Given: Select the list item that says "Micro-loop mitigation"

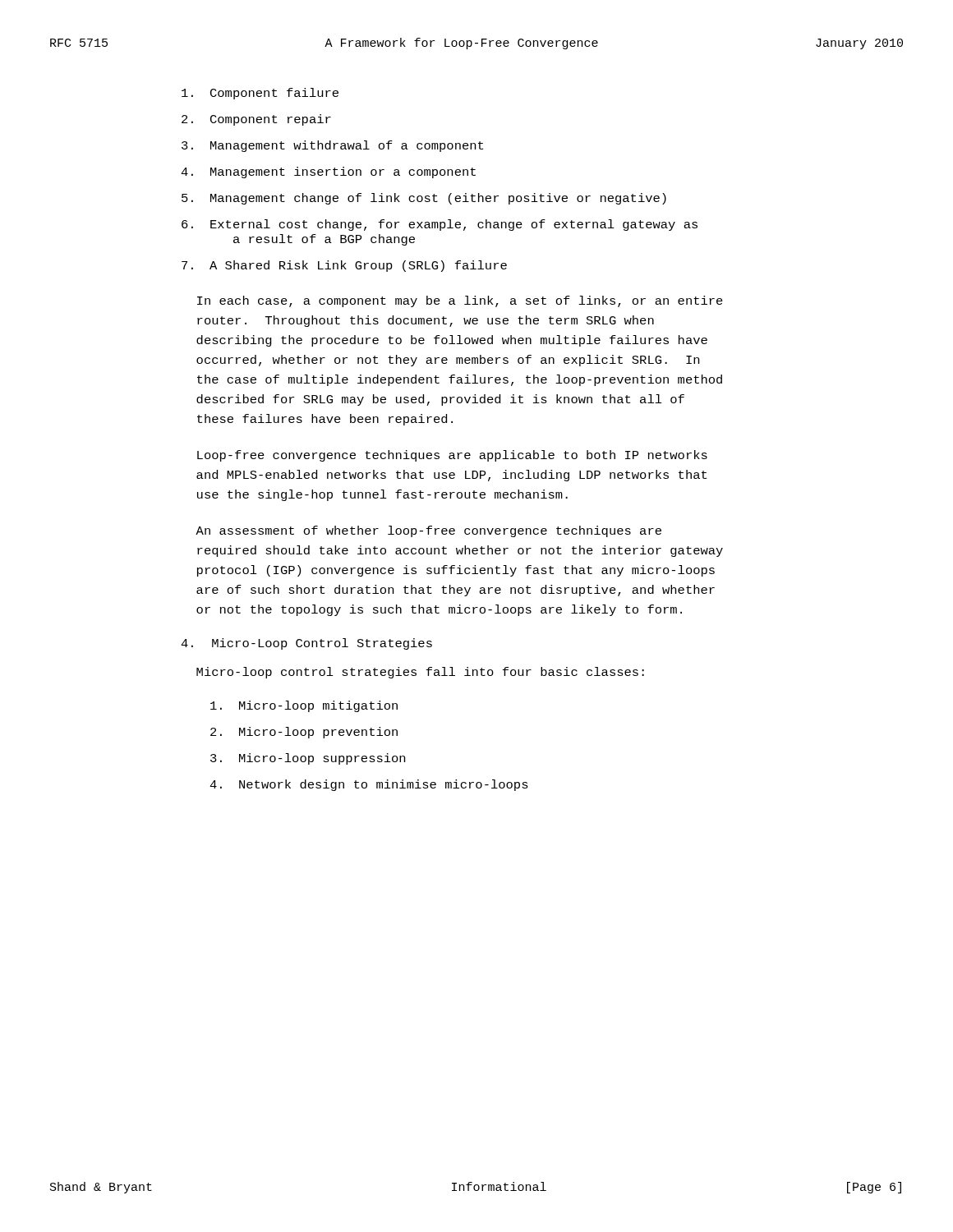Looking at the screenshot, I should point(304,706).
